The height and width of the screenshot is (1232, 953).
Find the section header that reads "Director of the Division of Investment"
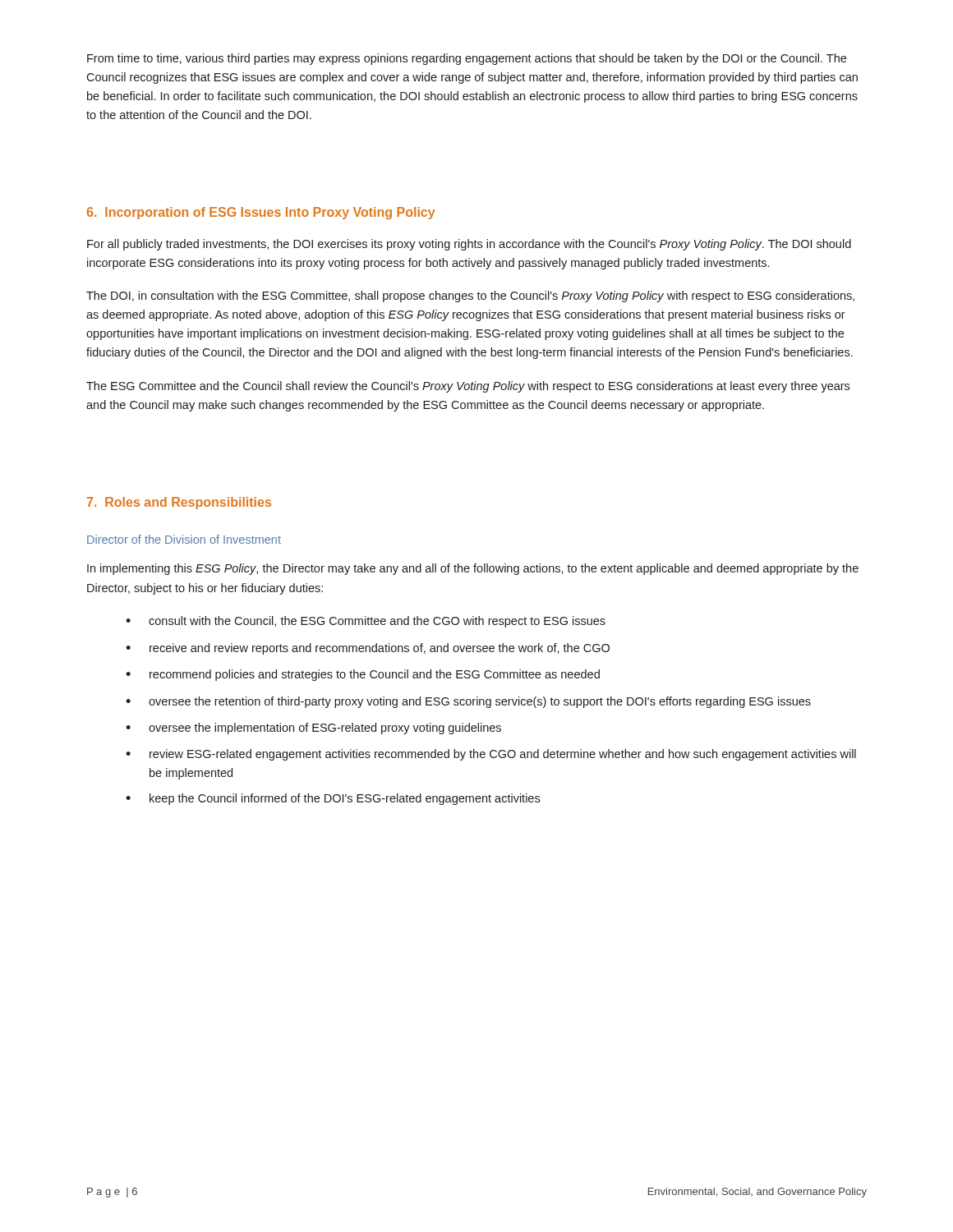[x=184, y=539]
